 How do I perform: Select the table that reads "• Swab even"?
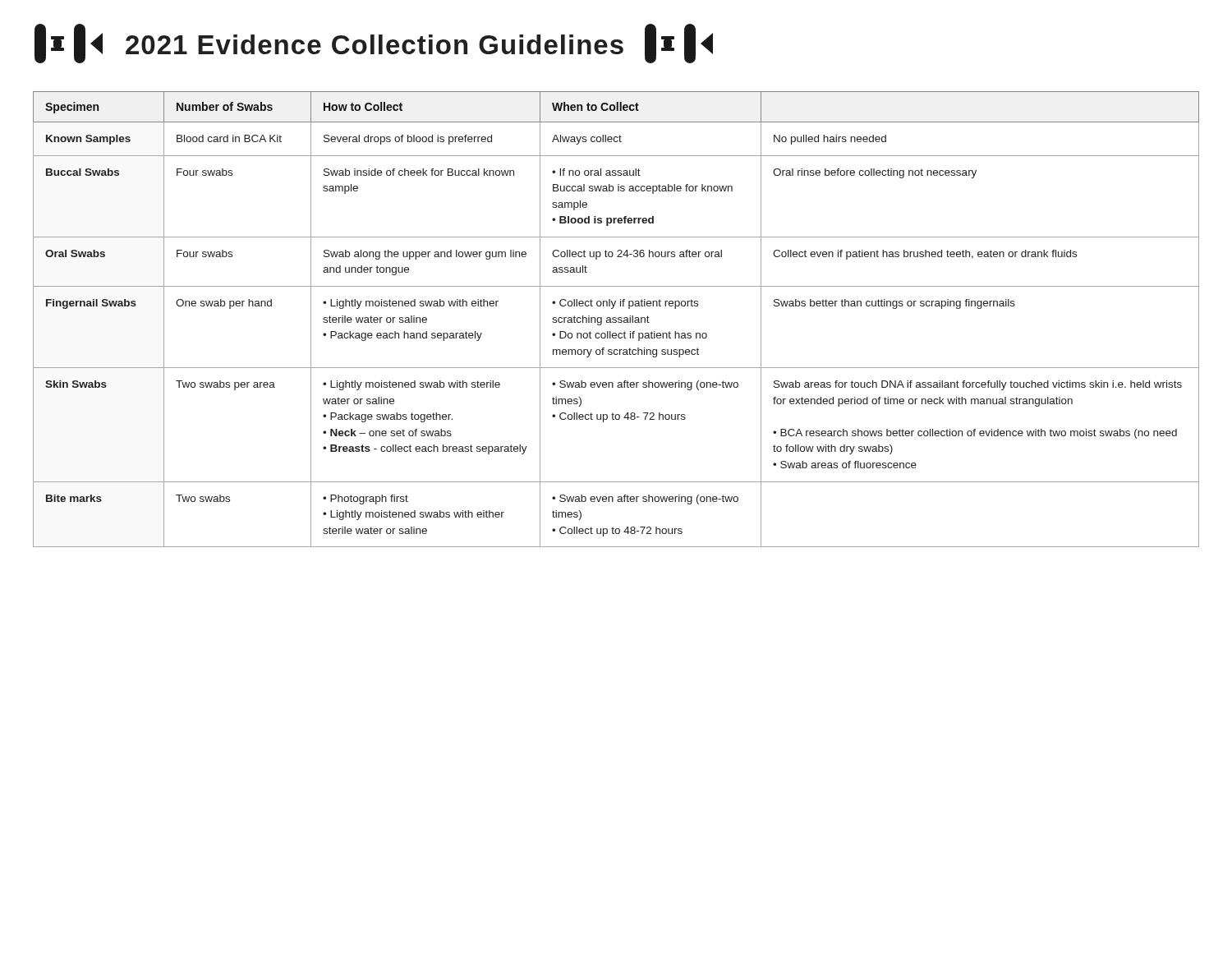616,323
